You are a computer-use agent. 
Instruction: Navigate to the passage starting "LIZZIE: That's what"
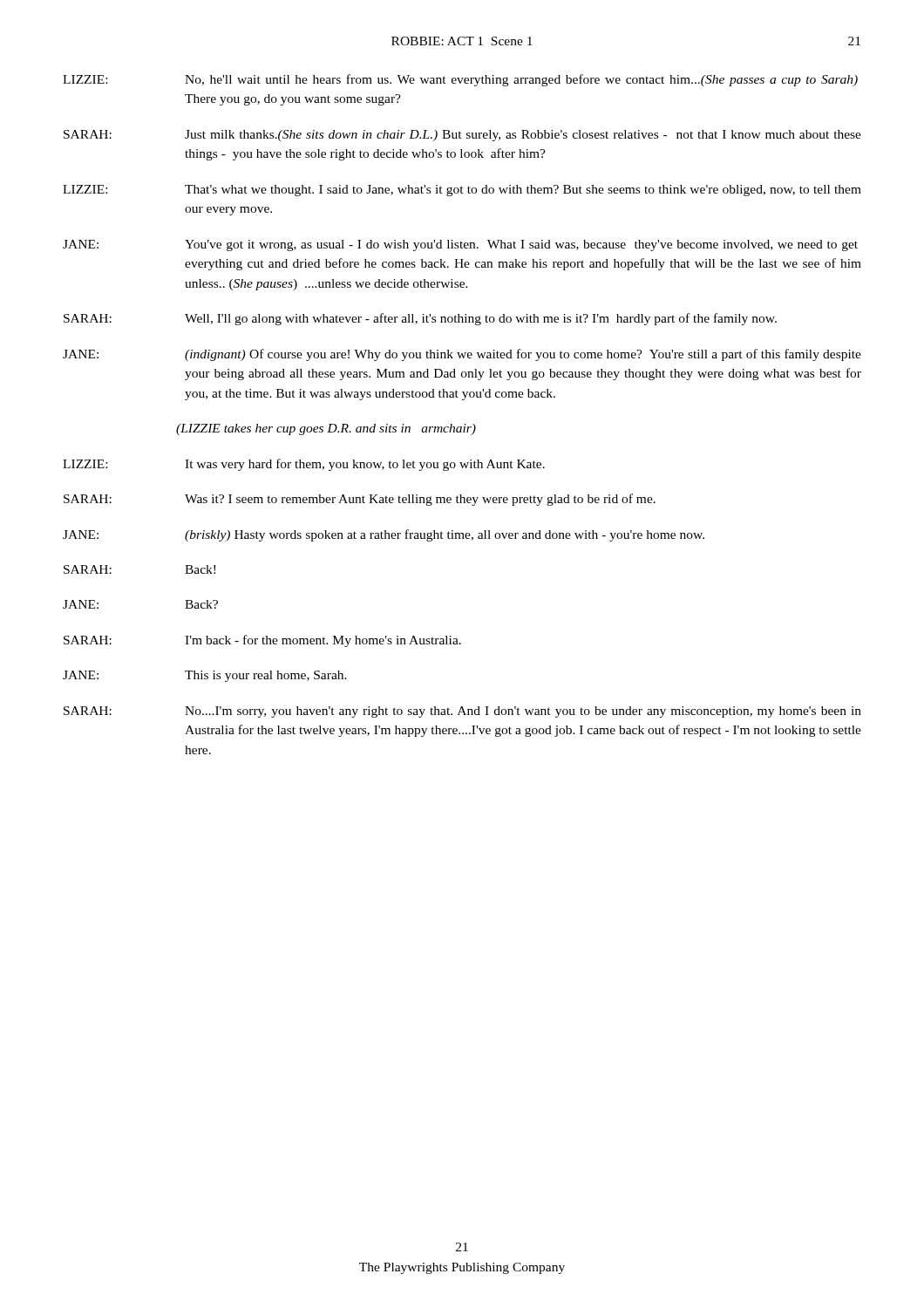pos(462,199)
